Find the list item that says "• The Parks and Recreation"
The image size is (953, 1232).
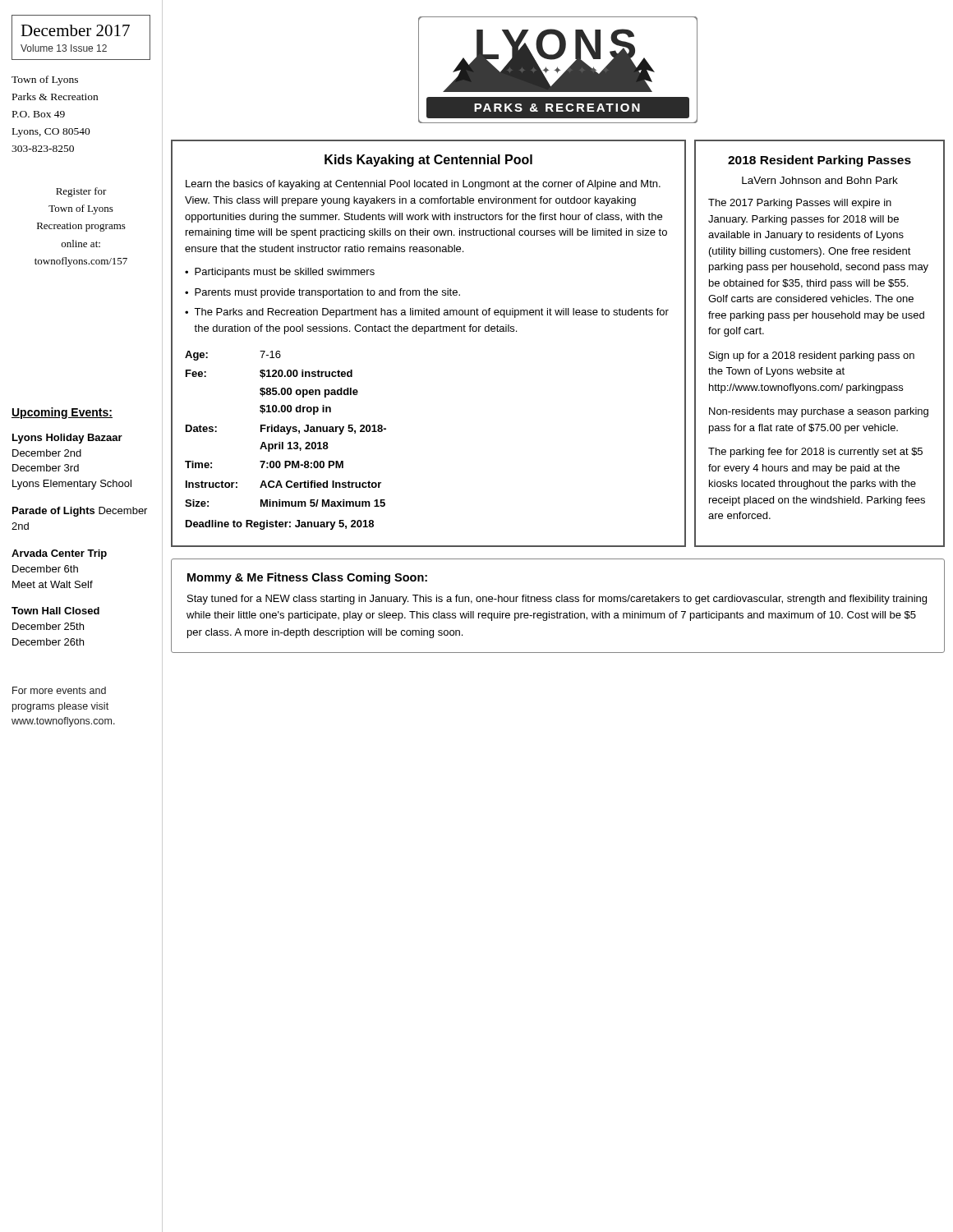tap(428, 320)
